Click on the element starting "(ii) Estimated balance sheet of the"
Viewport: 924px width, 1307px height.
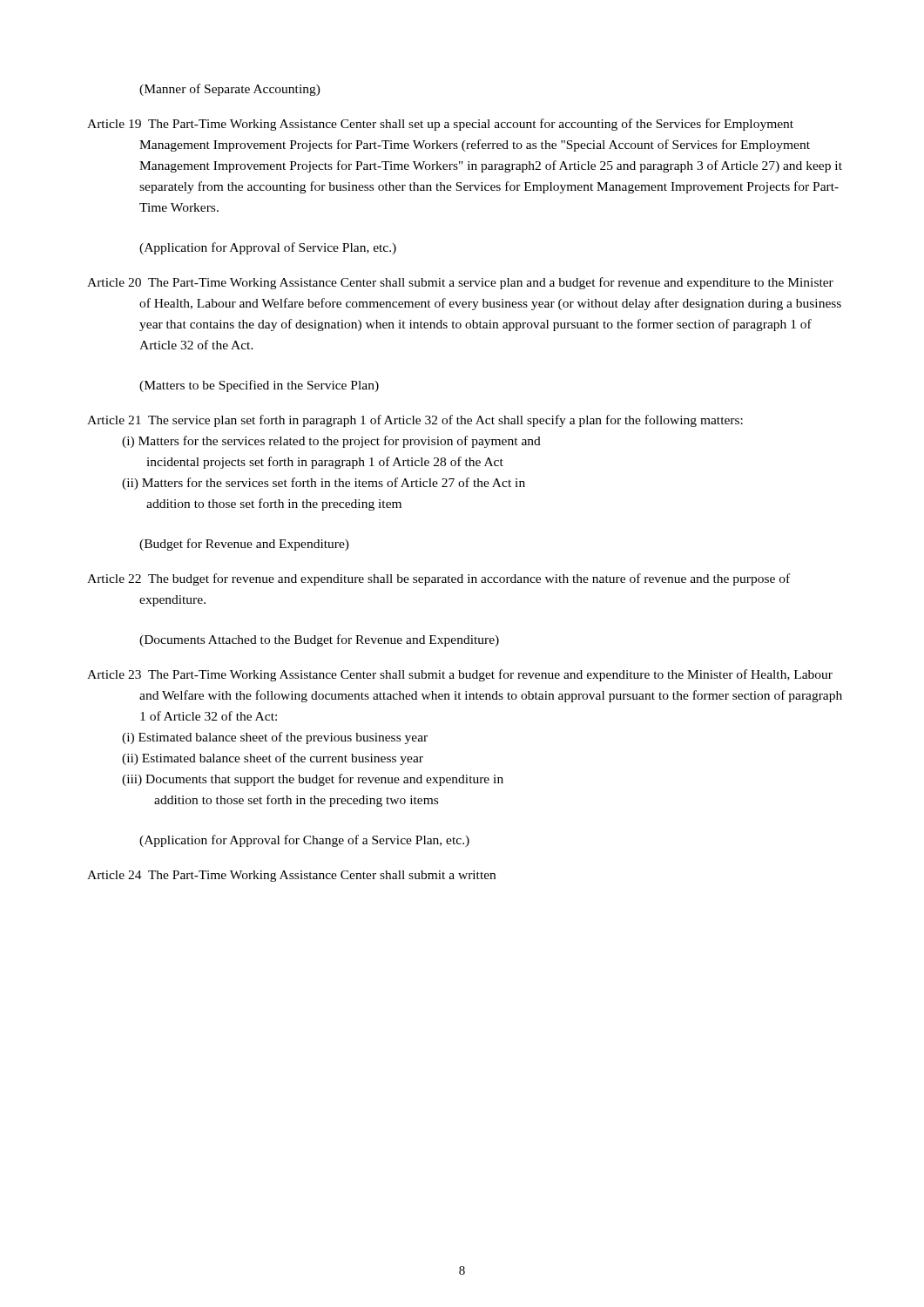tap(273, 758)
